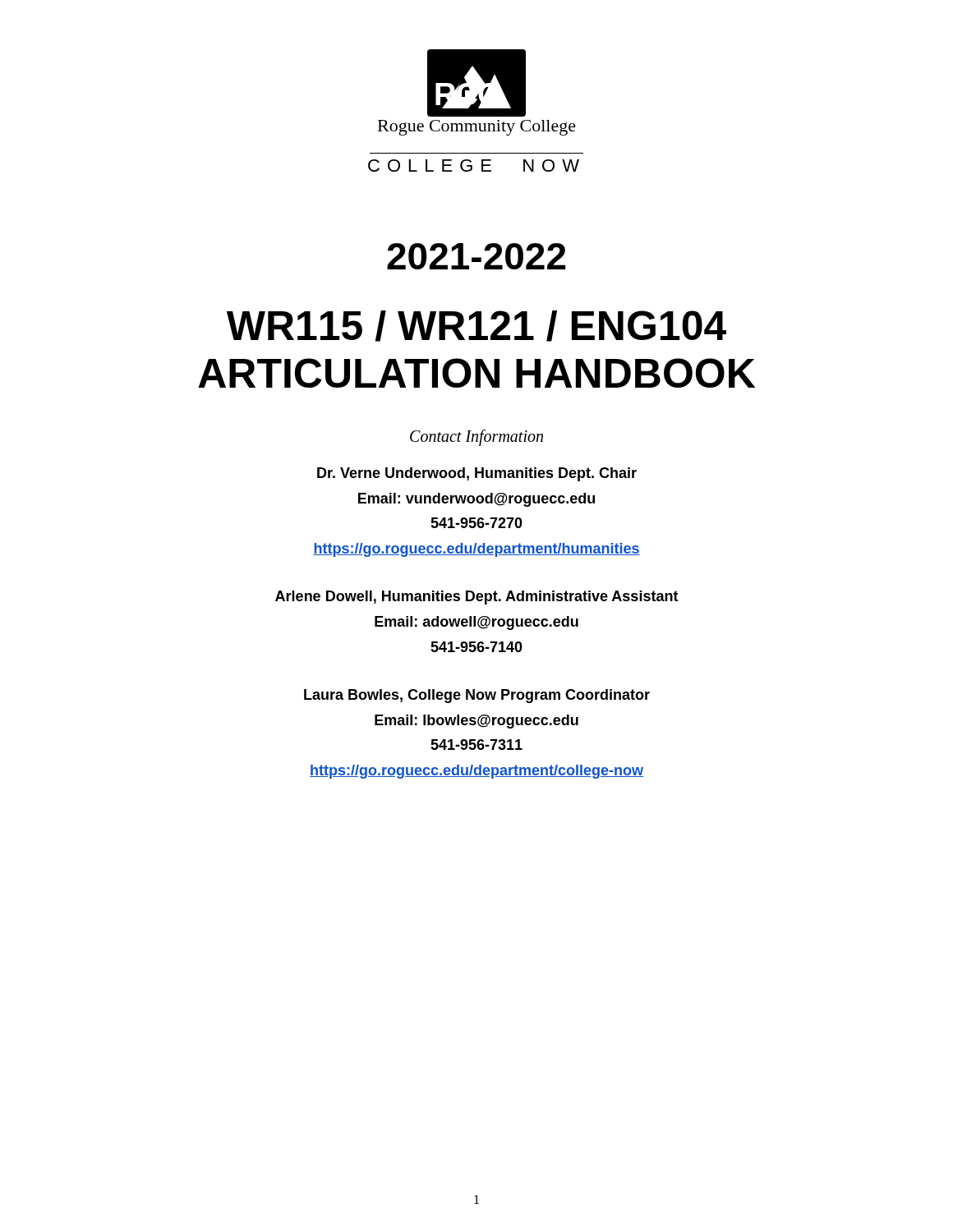This screenshot has height=1232, width=953.
Task: Select the title containing "WR115 / WR121"
Action: tap(476, 350)
